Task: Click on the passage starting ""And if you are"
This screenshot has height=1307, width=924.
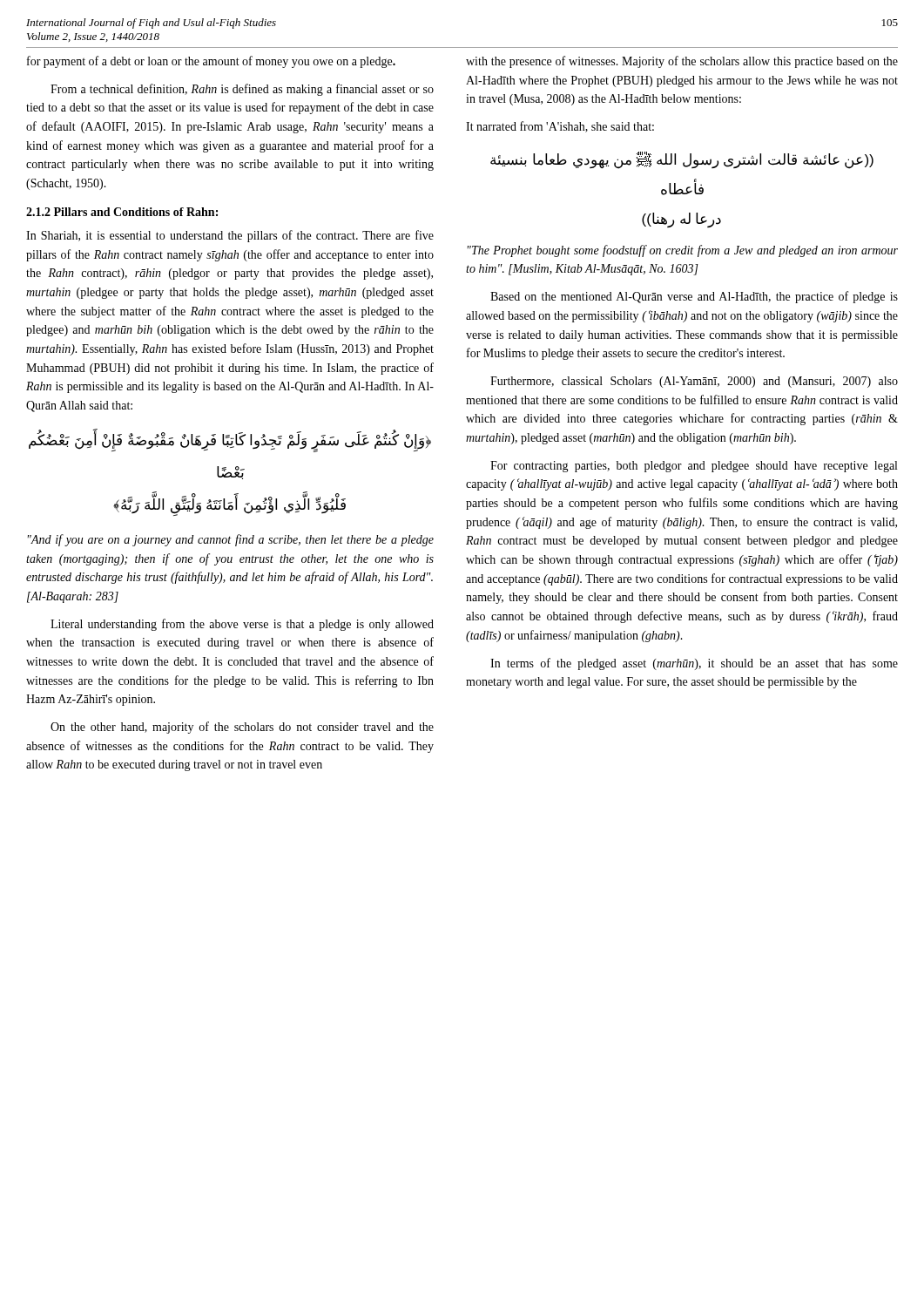Action: [230, 568]
